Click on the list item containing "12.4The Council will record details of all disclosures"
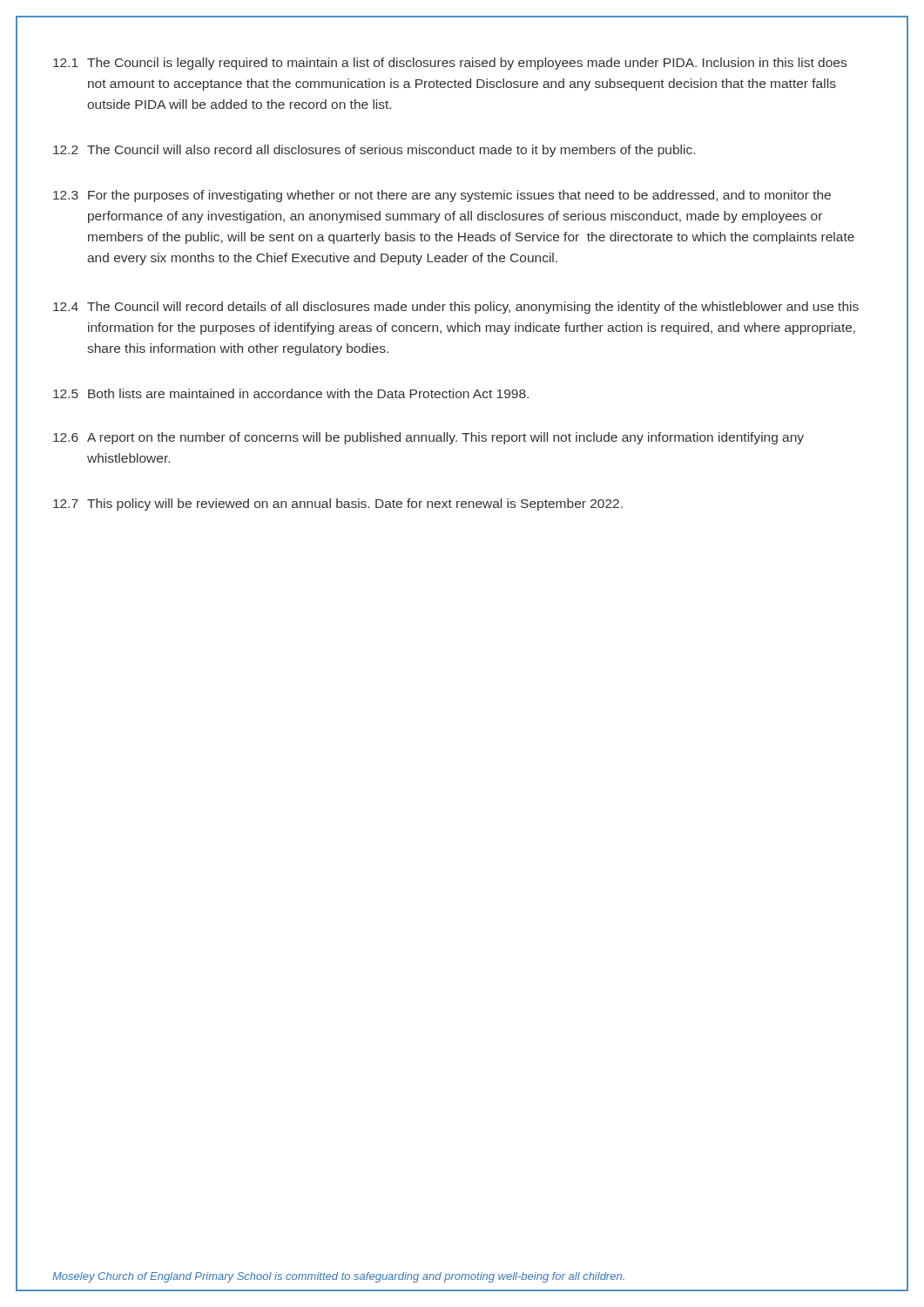This screenshot has width=924, height=1307. (x=458, y=328)
